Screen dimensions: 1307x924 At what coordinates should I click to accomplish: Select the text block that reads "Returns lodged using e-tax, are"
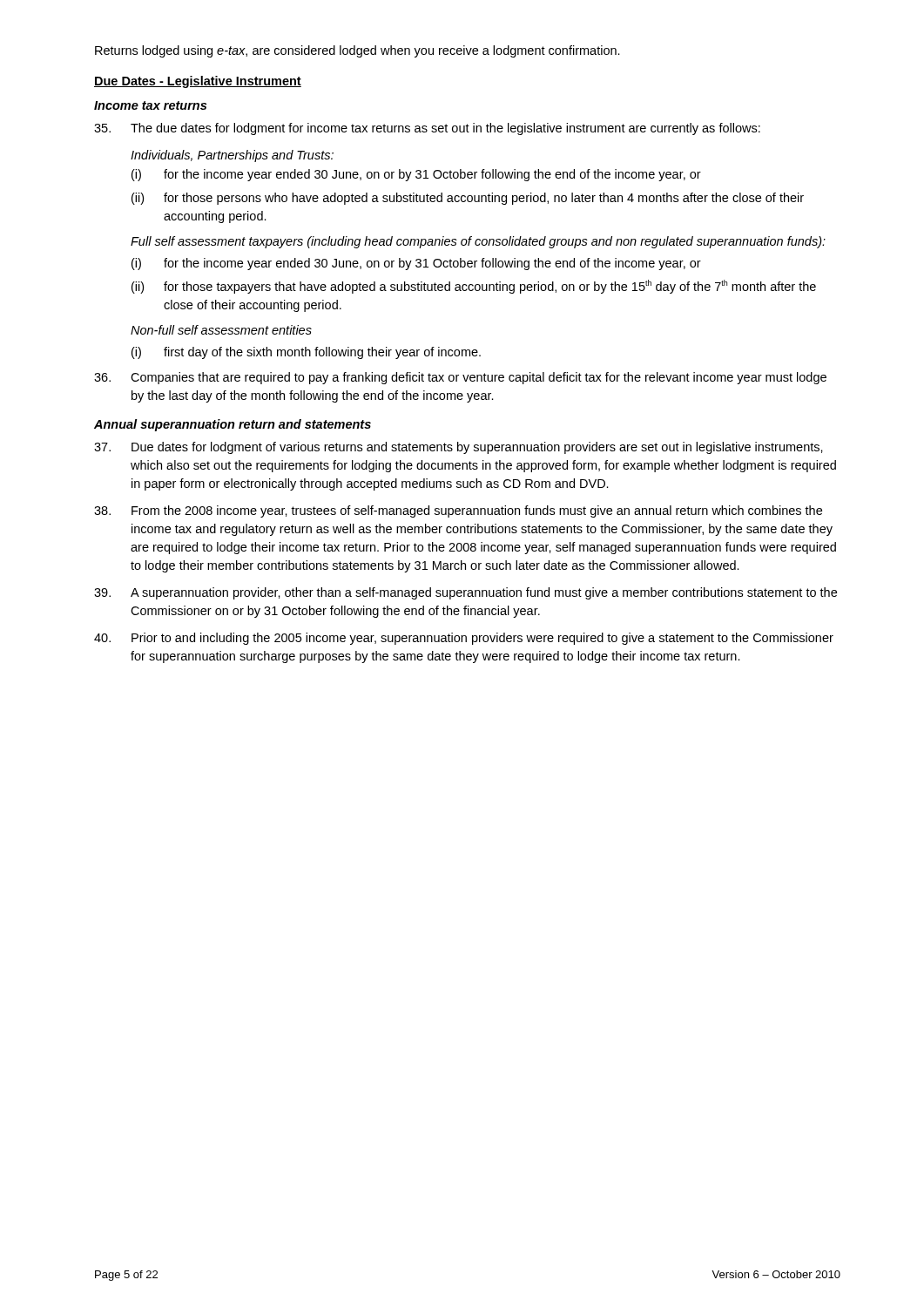pos(357,51)
